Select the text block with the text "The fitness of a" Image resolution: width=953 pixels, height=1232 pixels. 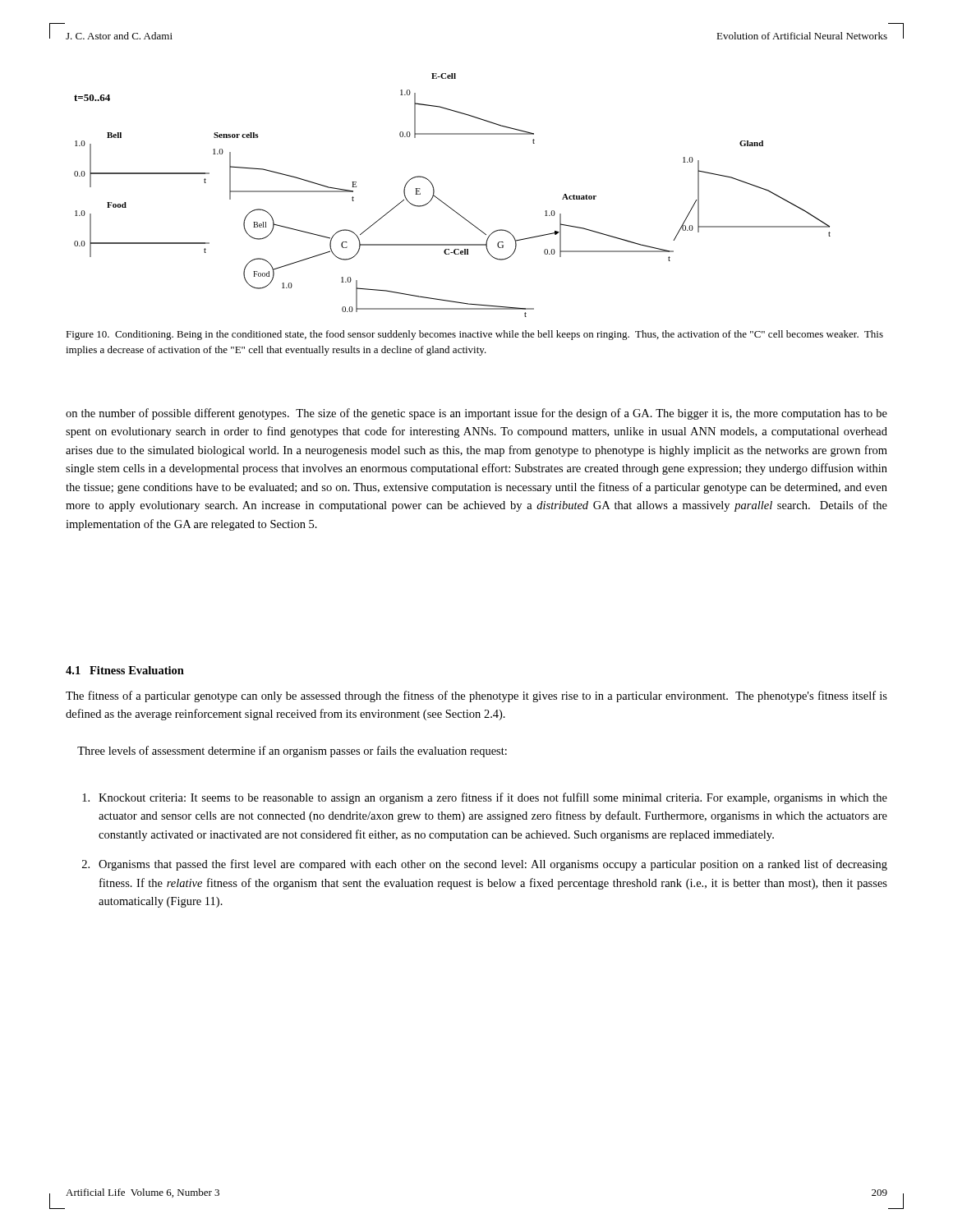[x=476, y=723]
